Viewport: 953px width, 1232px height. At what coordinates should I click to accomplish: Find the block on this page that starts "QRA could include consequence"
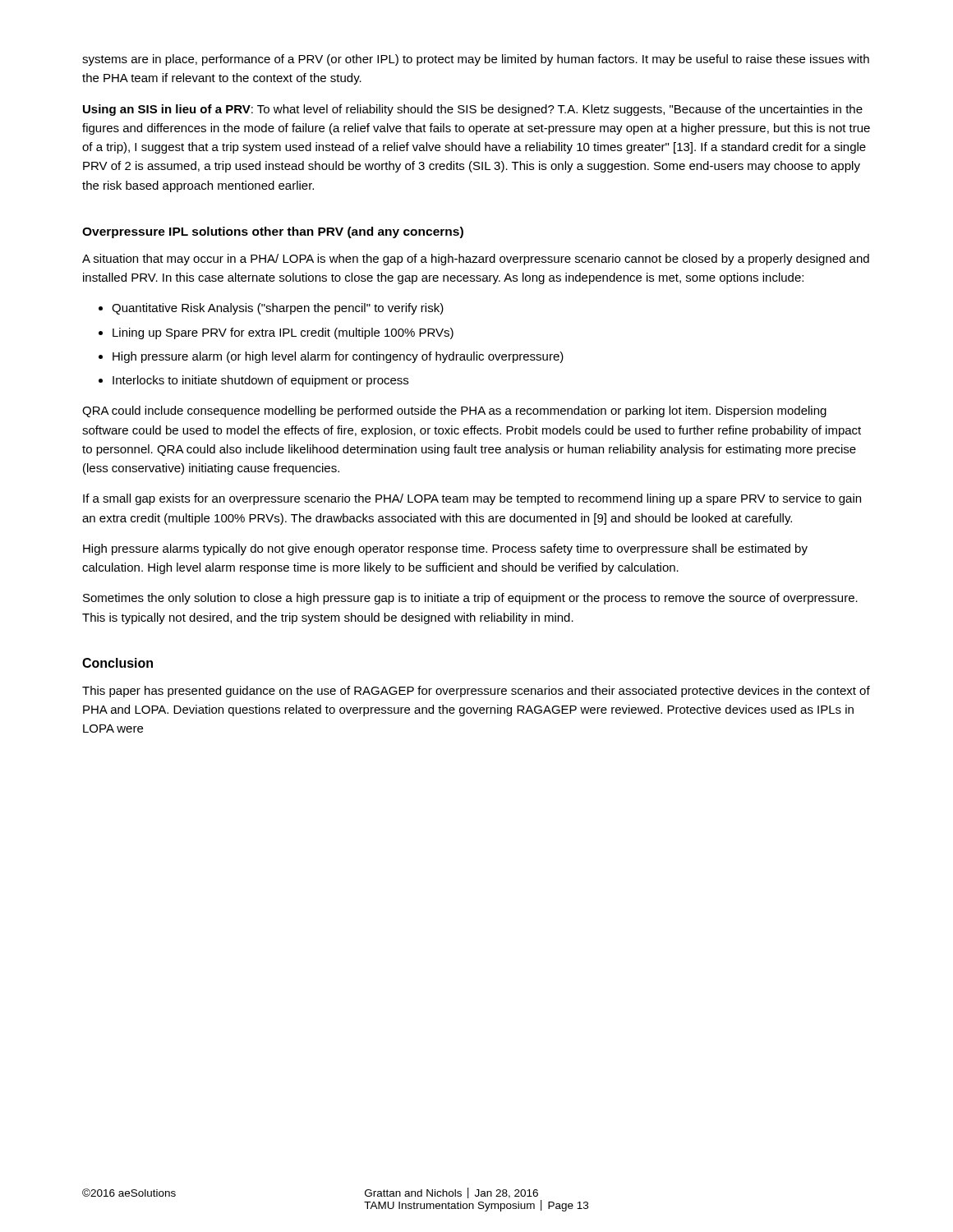(472, 439)
